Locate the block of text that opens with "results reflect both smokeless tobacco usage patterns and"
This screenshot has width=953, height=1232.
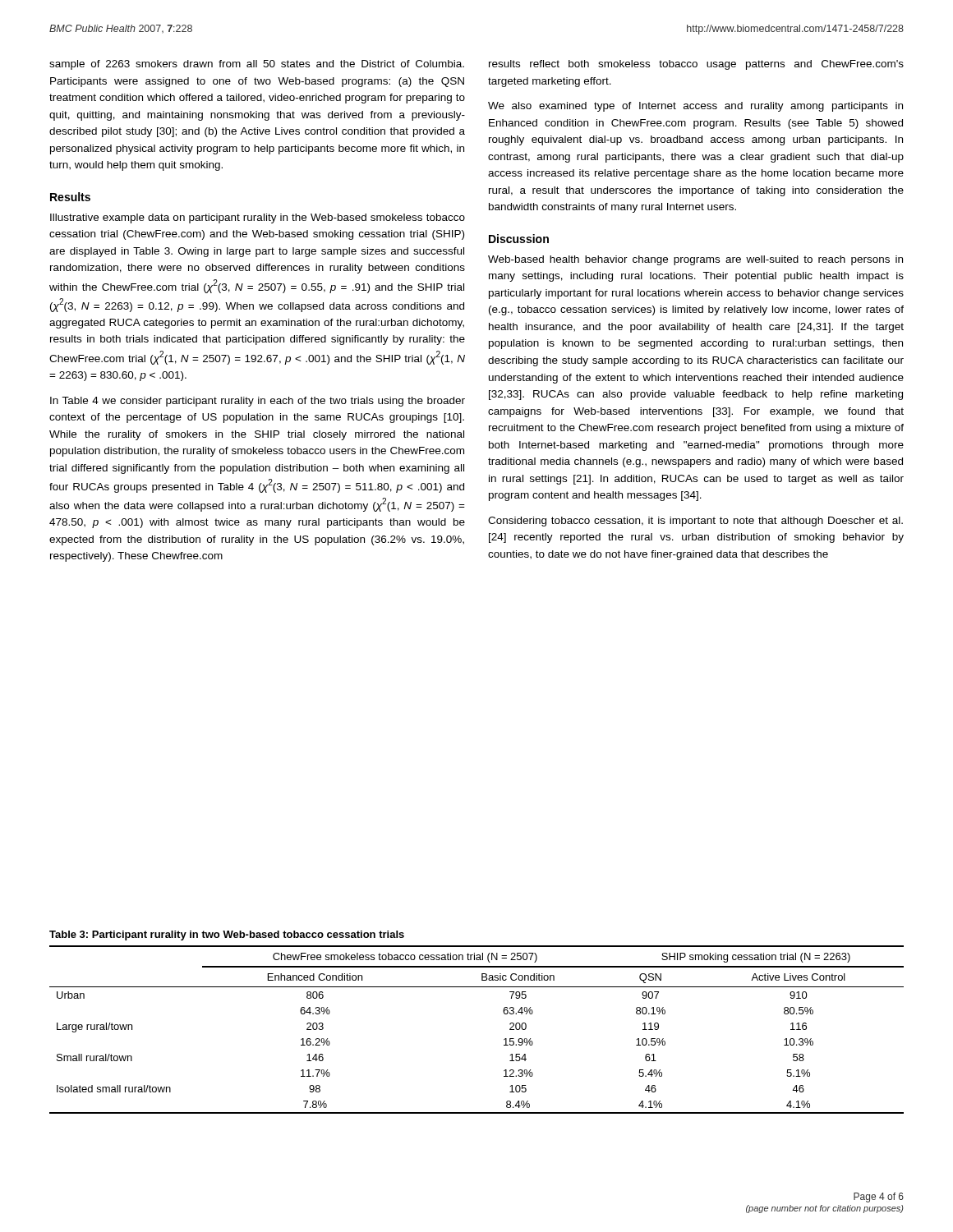click(696, 72)
